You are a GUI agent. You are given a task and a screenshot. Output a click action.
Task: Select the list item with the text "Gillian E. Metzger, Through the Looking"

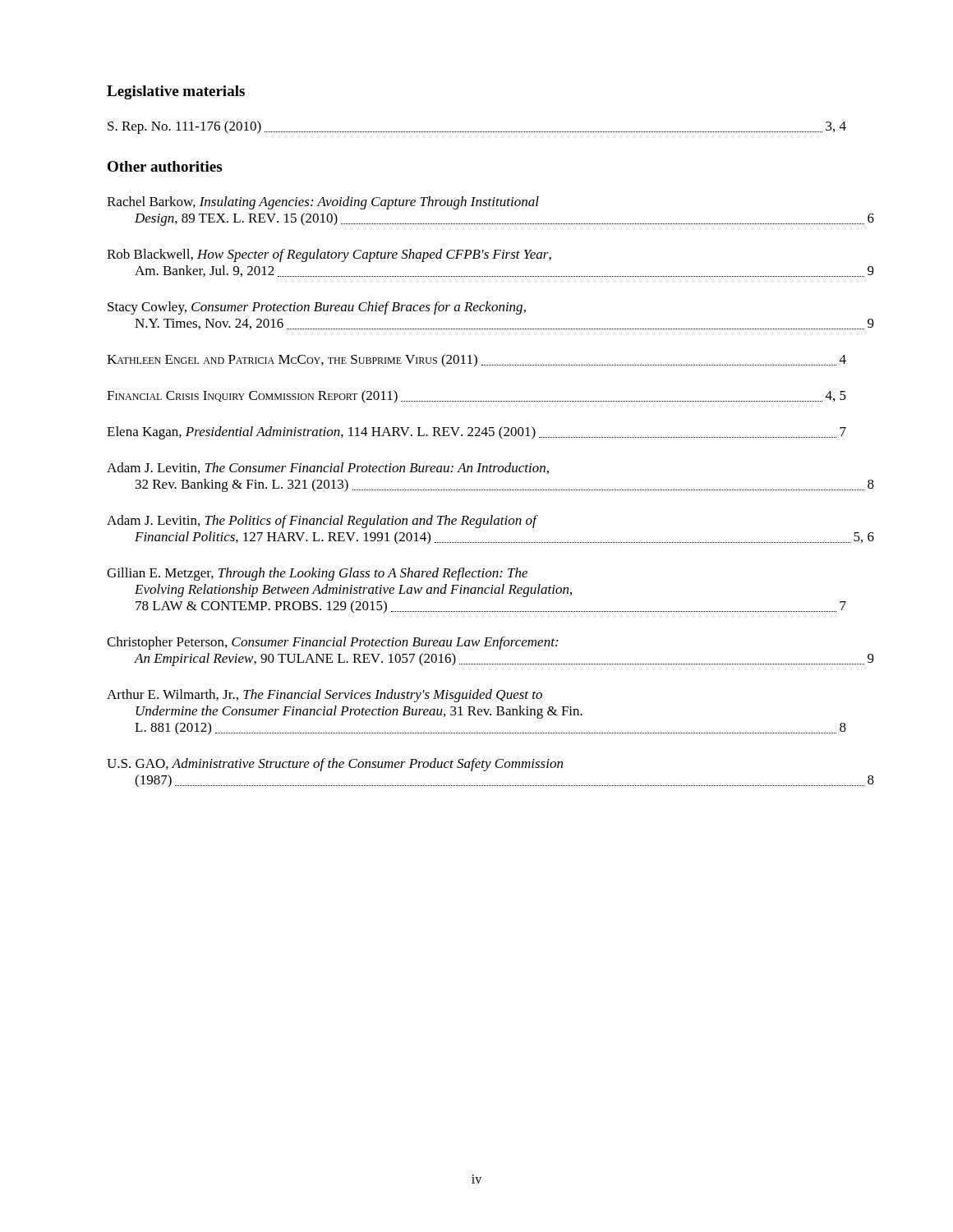476,590
